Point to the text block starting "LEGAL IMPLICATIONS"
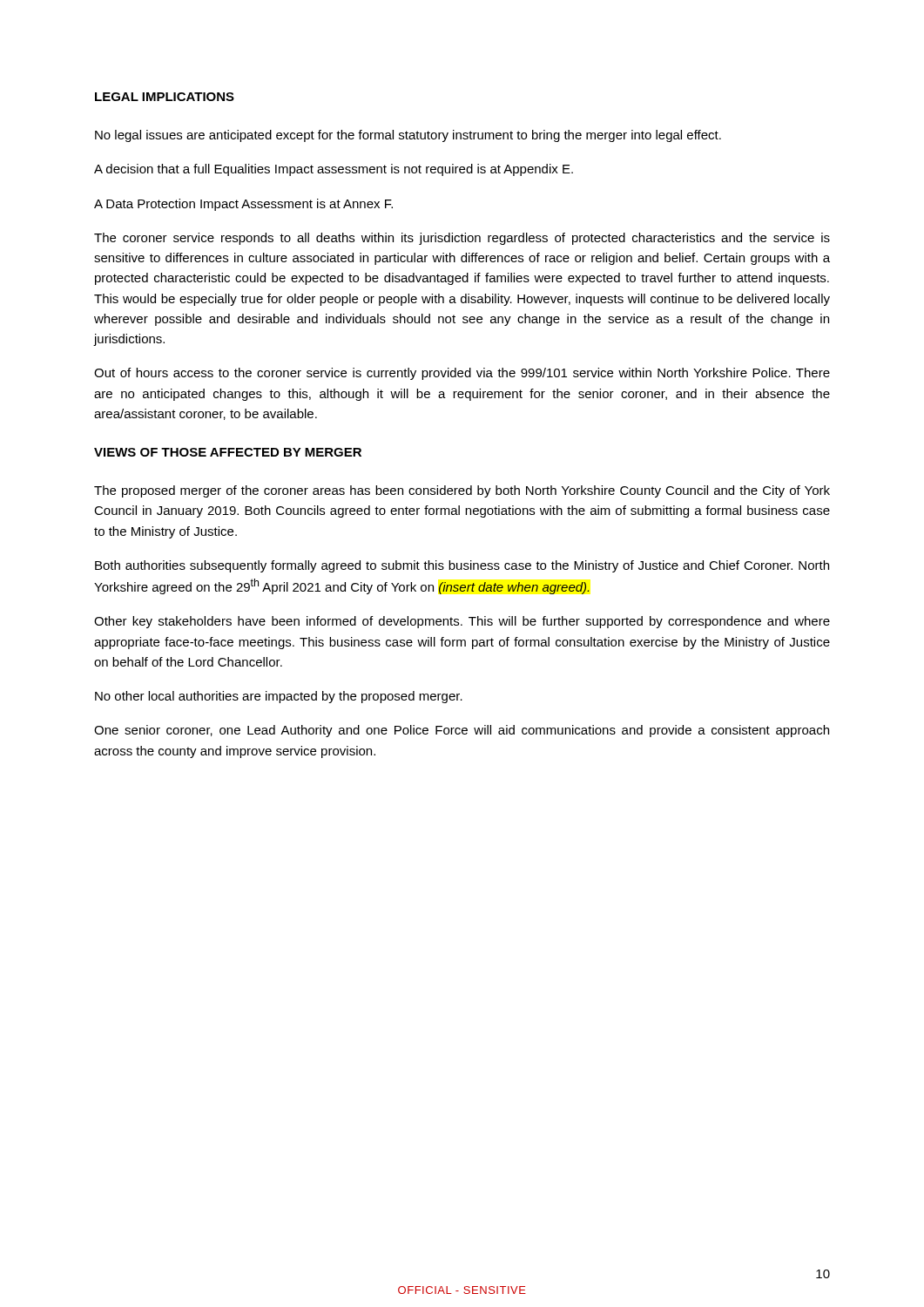The width and height of the screenshot is (924, 1307). (x=164, y=96)
